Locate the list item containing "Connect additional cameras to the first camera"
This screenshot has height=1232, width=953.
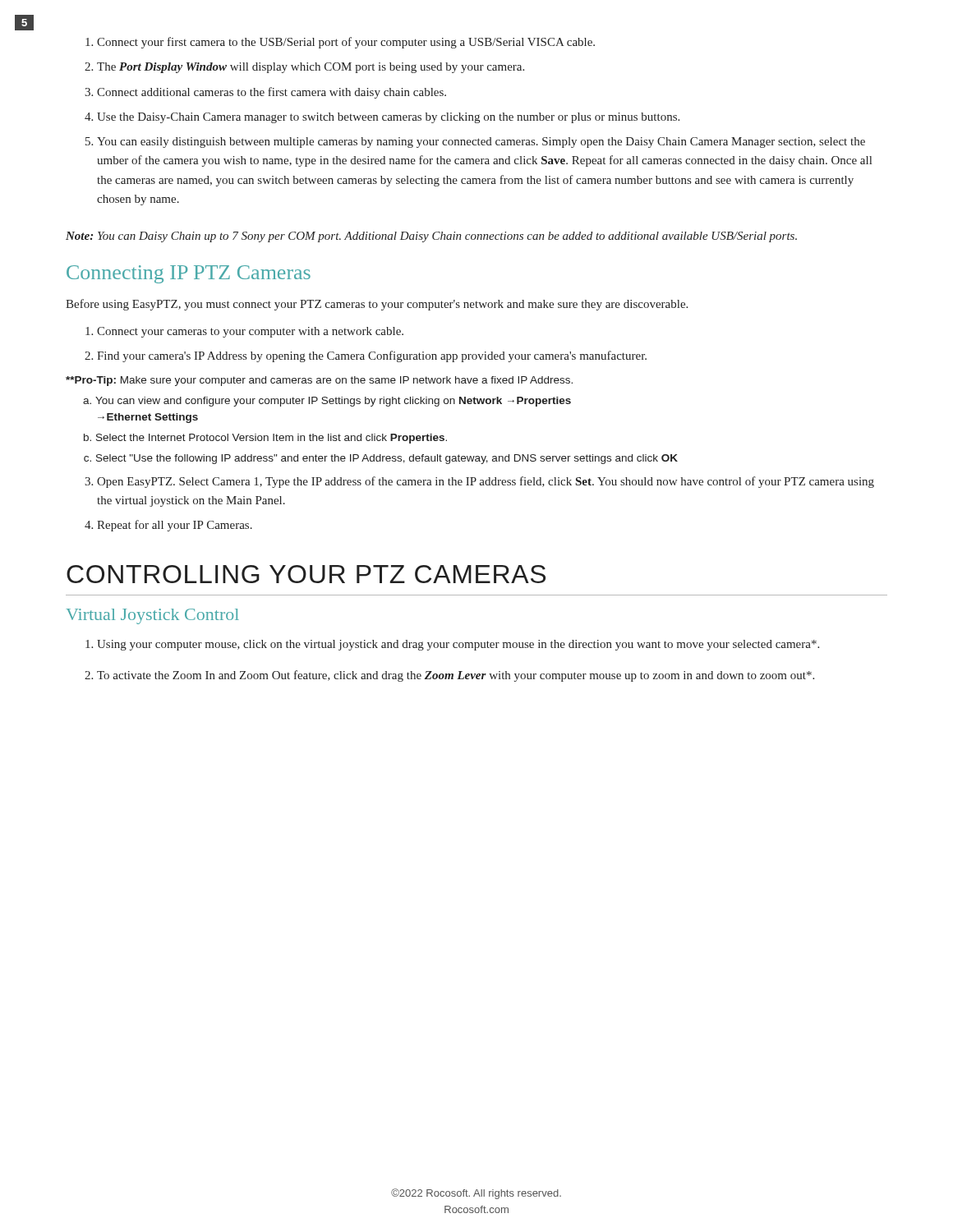(272, 92)
